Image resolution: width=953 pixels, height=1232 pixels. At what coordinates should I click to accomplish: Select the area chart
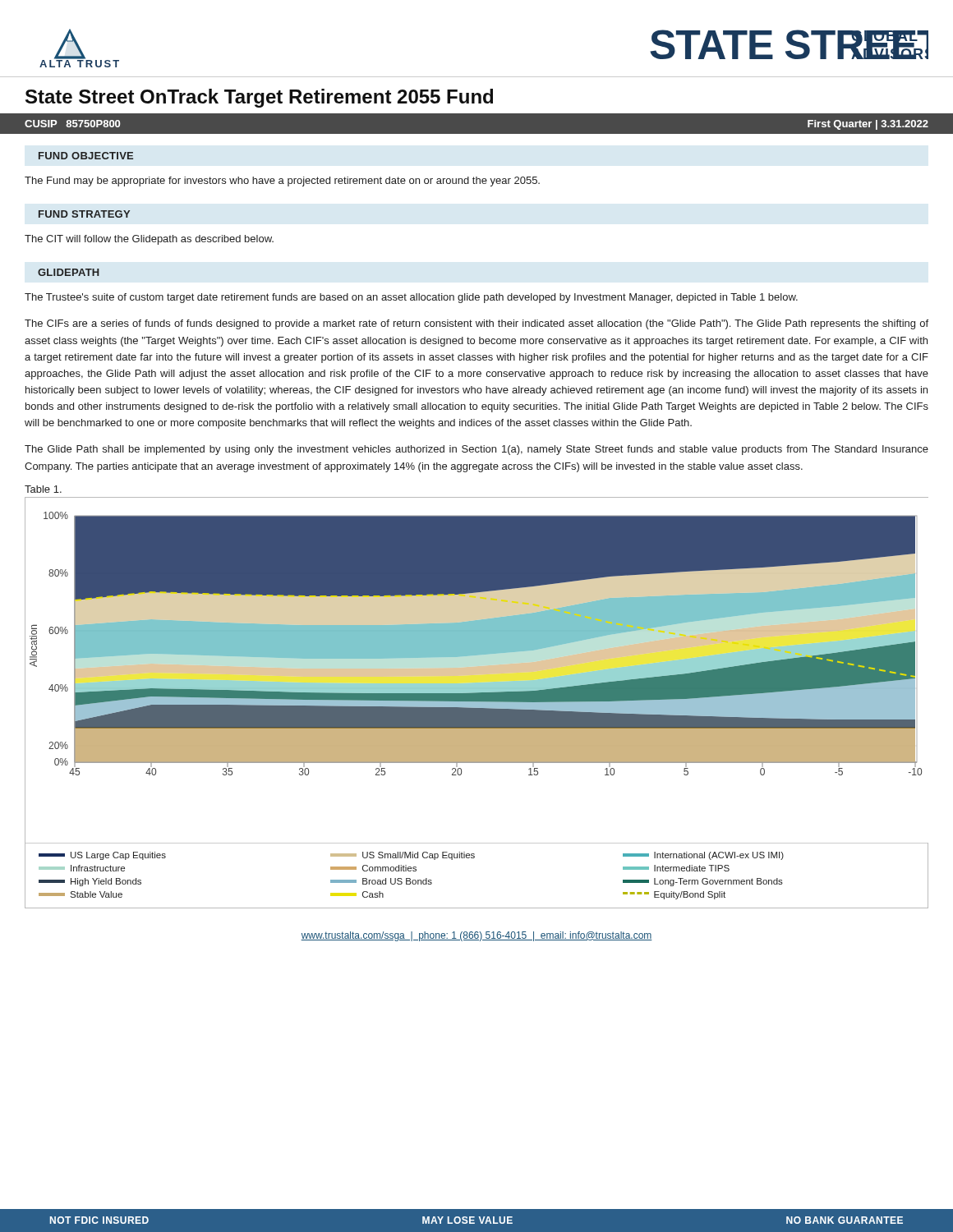[476, 702]
